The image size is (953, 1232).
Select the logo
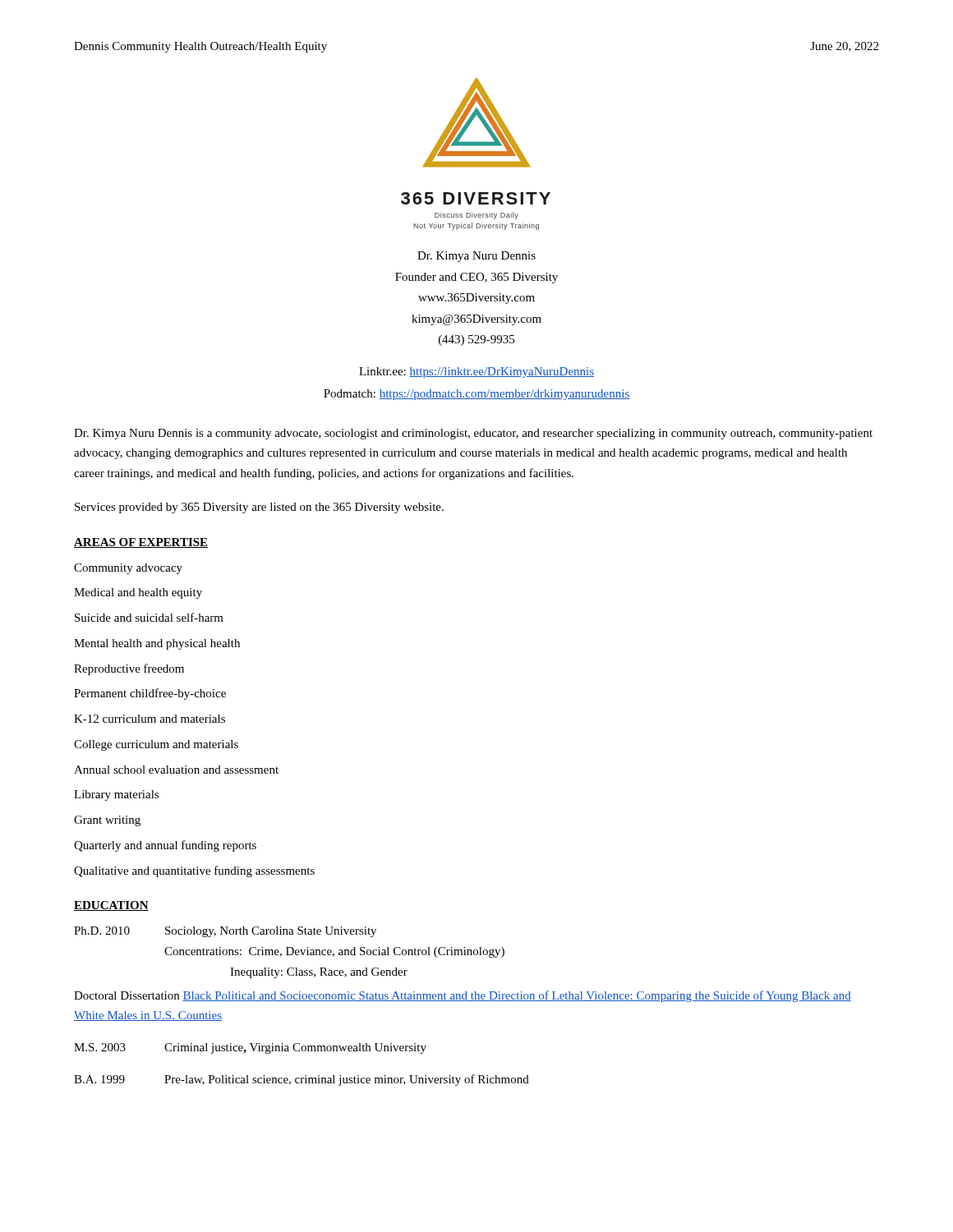pyautogui.click(x=476, y=154)
